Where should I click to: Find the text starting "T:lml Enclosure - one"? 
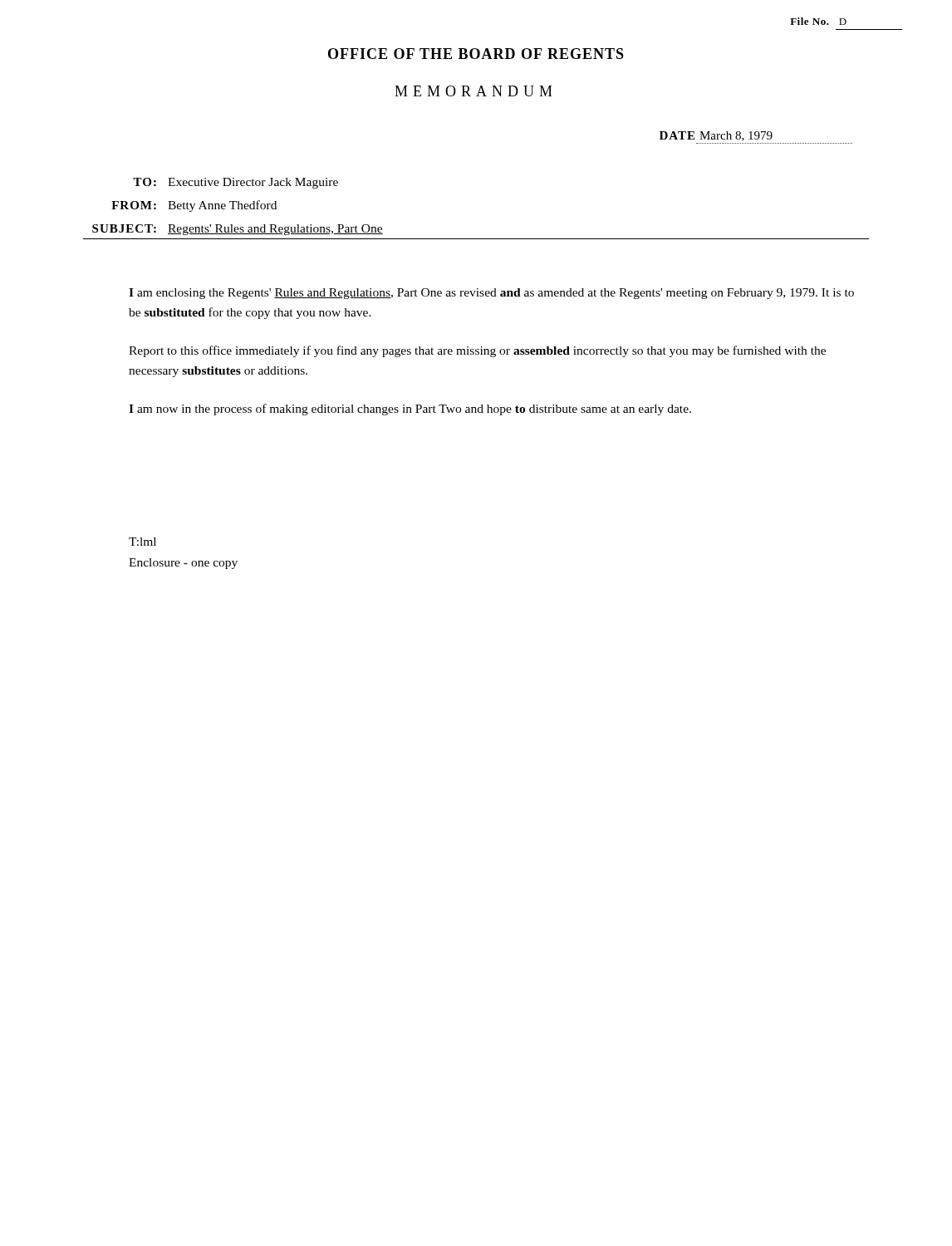point(183,551)
